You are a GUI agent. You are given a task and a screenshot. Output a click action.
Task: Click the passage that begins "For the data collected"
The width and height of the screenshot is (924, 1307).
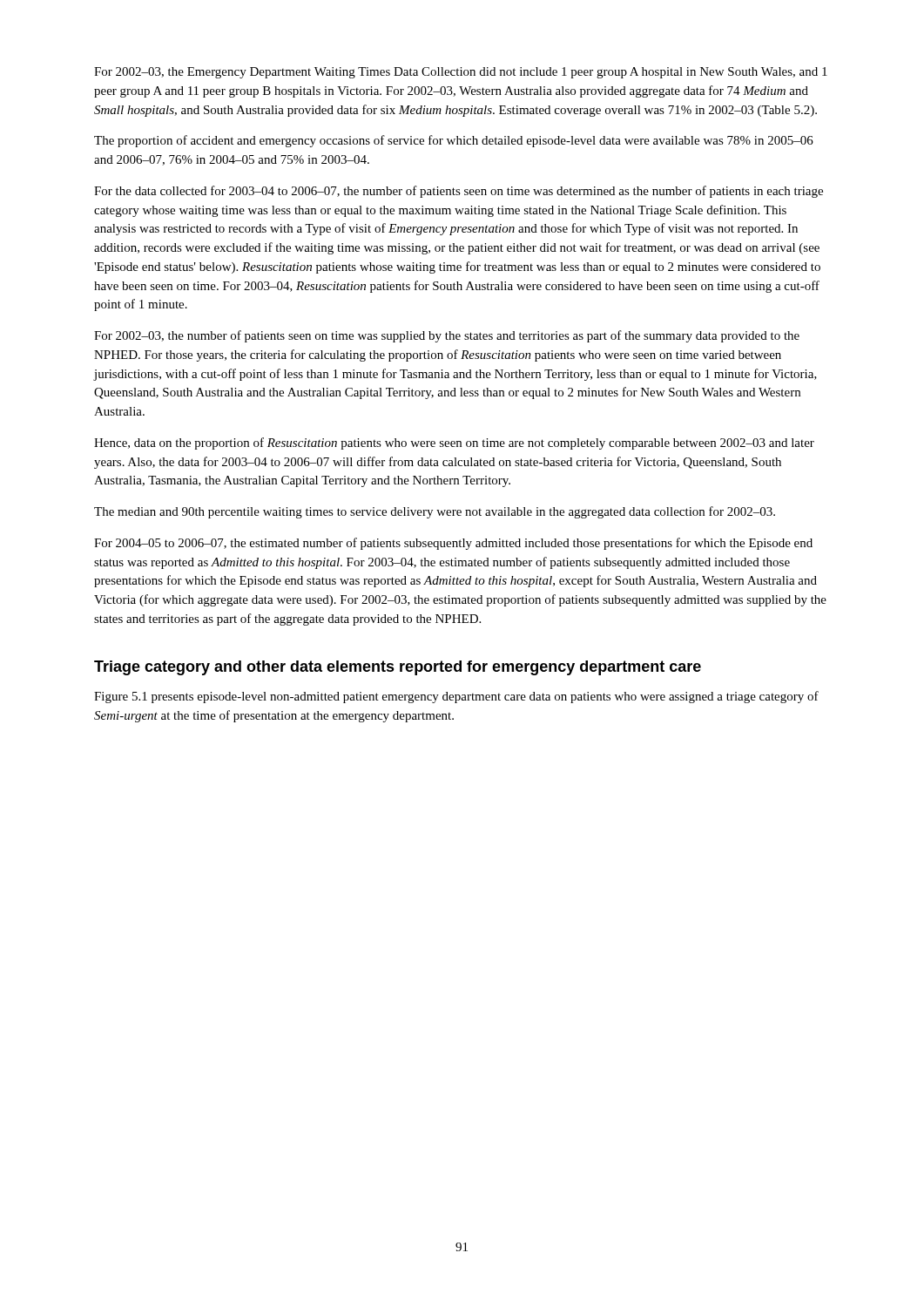tap(462, 248)
